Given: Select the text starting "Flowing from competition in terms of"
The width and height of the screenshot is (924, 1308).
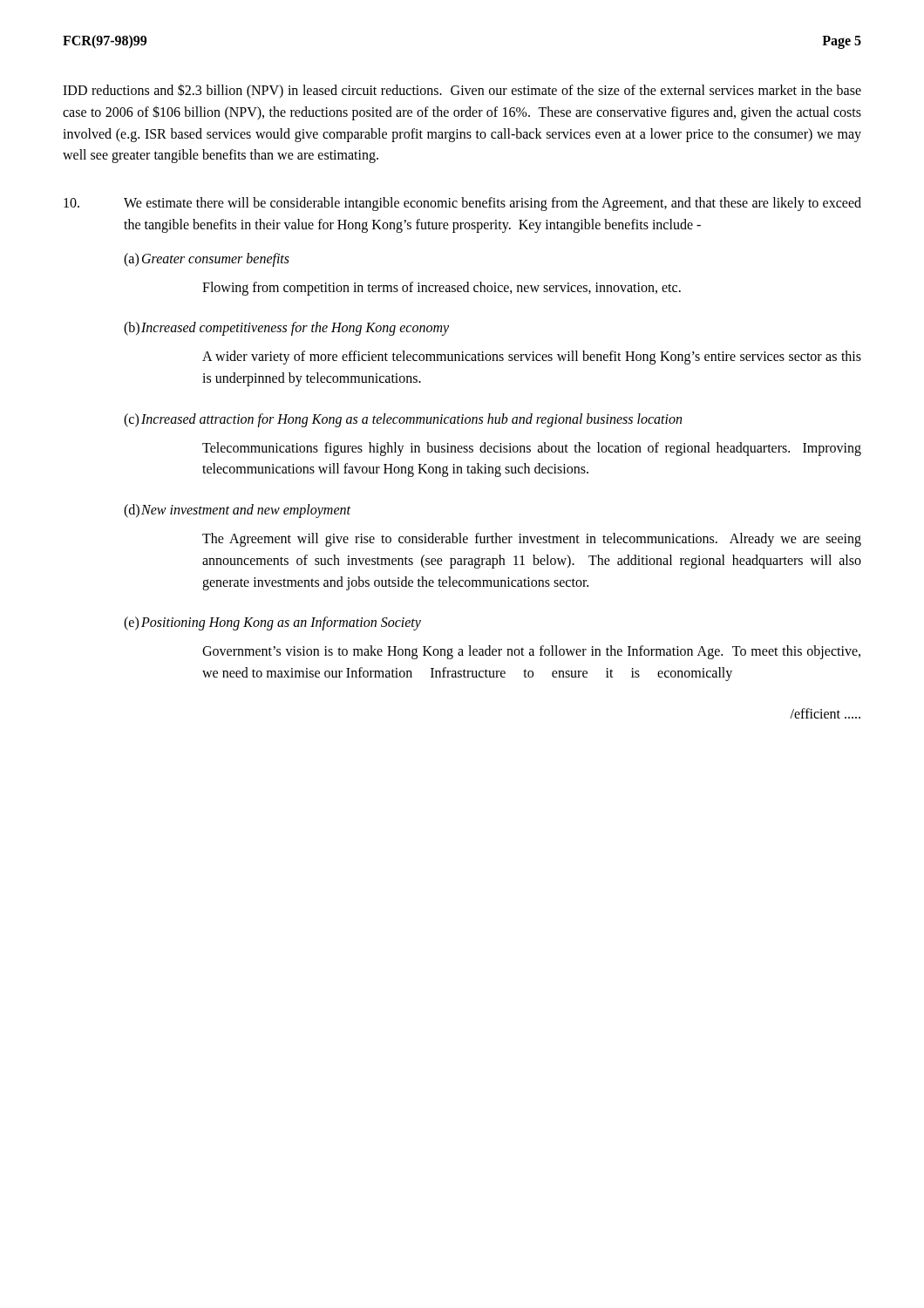Looking at the screenshot, I should (442, 287).
